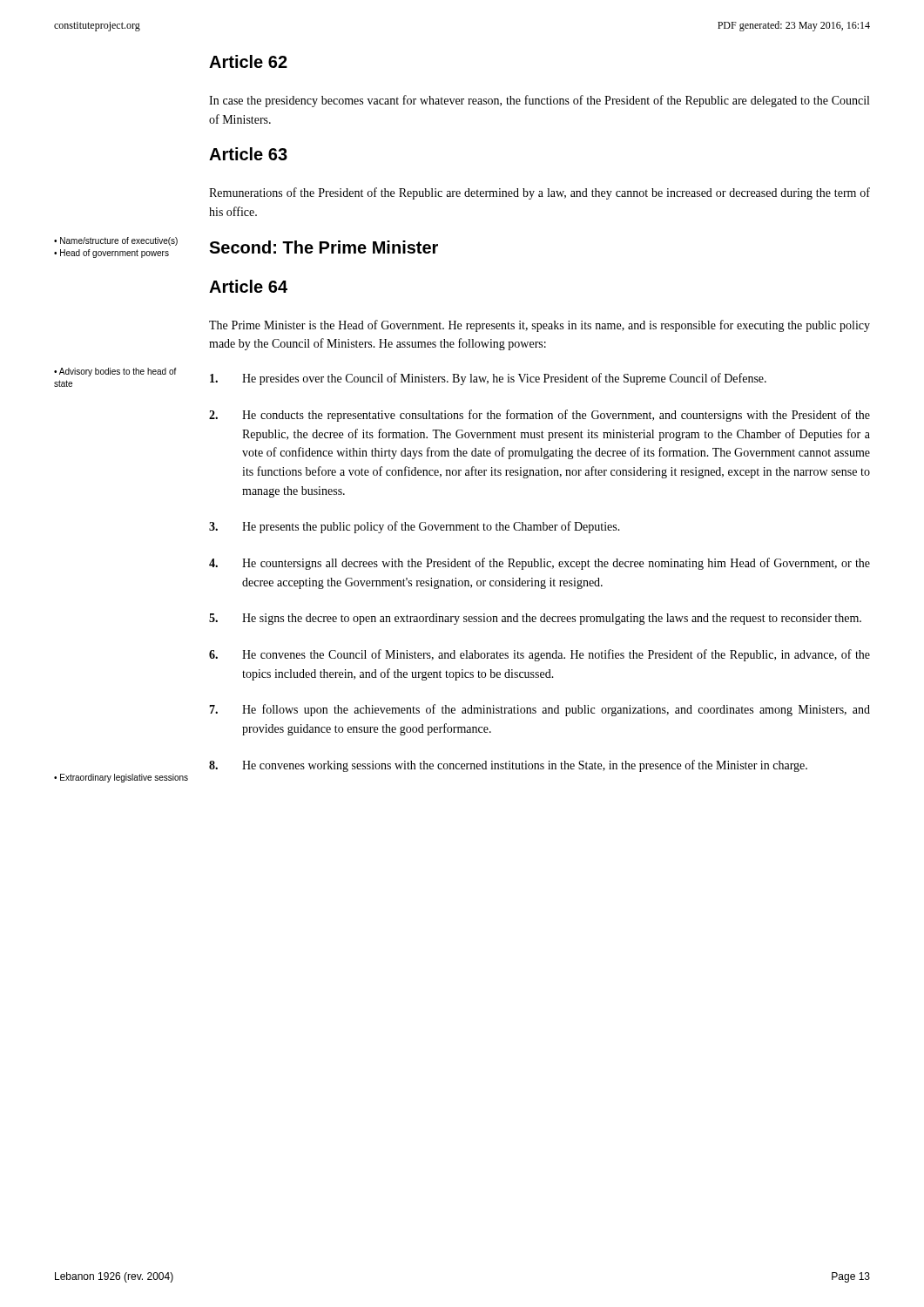Point to "Article 62"
This screenshot has height=1307, width=924.
pyautogui.click(x=248, y=61)
